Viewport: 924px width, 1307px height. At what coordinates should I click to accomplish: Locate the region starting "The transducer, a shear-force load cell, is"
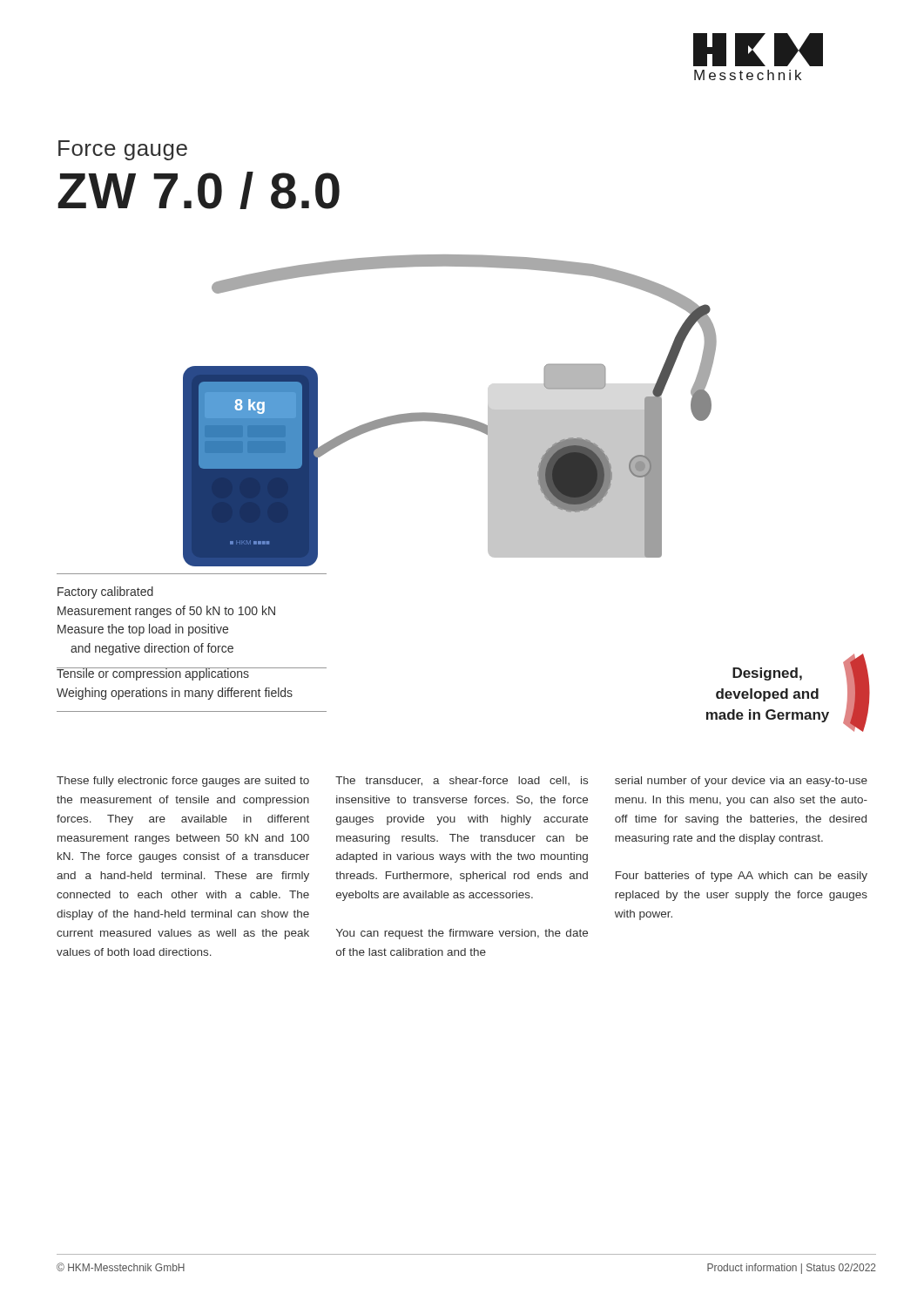pyautogui.click(x=462, y=866)
